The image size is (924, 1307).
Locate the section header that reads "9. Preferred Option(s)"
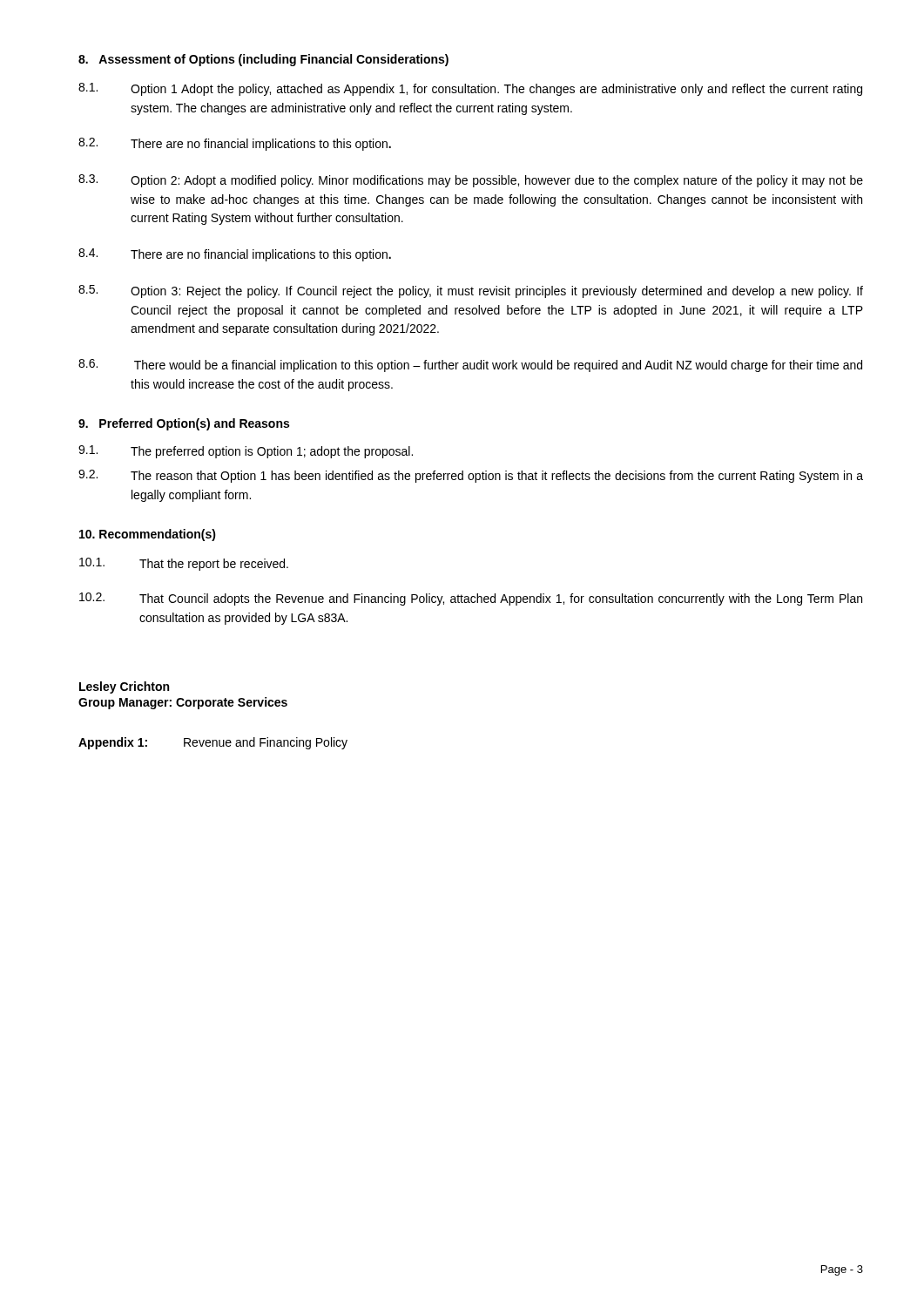pyautogui.click(x=184, y=424)
